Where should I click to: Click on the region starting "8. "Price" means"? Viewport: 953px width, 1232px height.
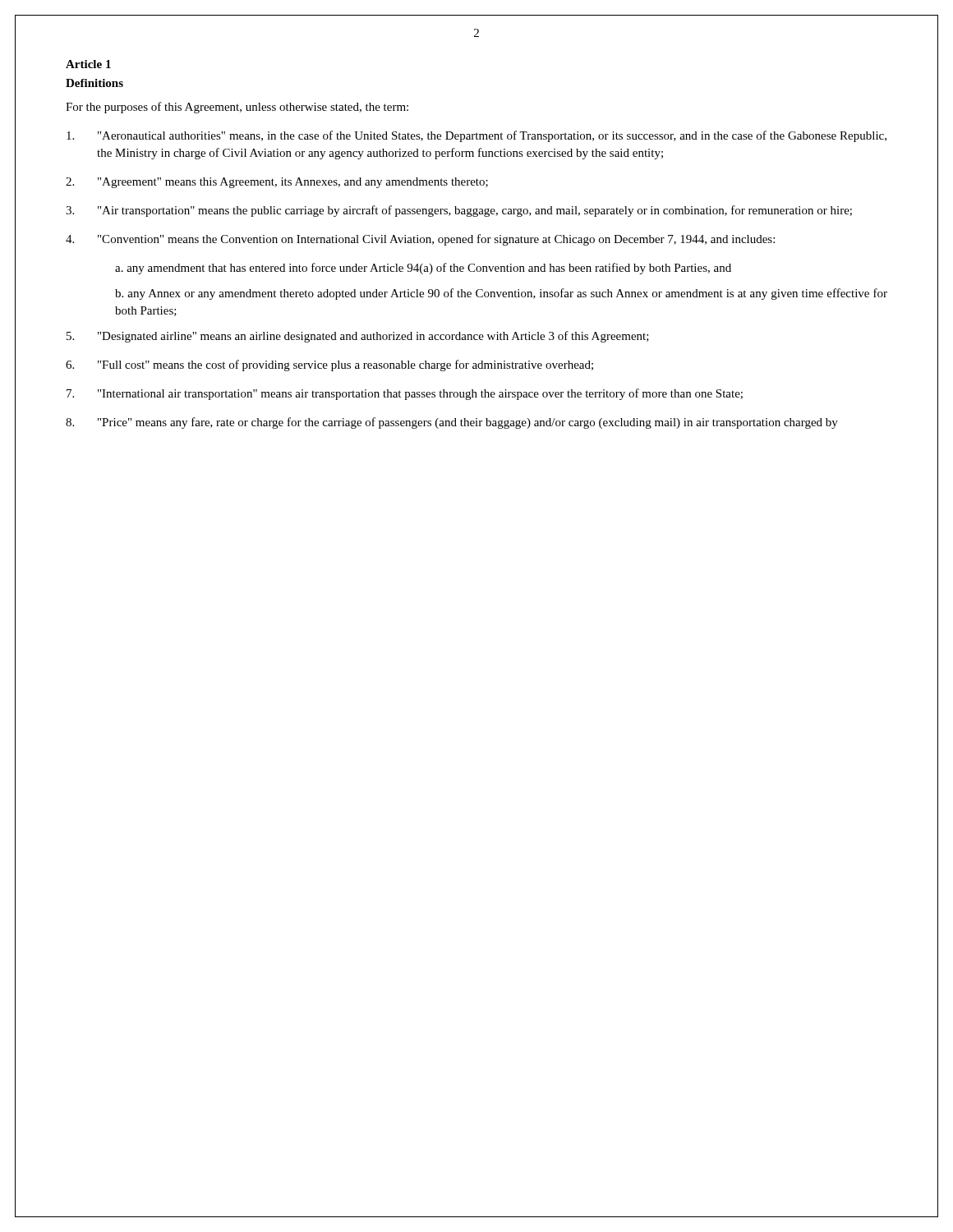click(x=476, y=423)
